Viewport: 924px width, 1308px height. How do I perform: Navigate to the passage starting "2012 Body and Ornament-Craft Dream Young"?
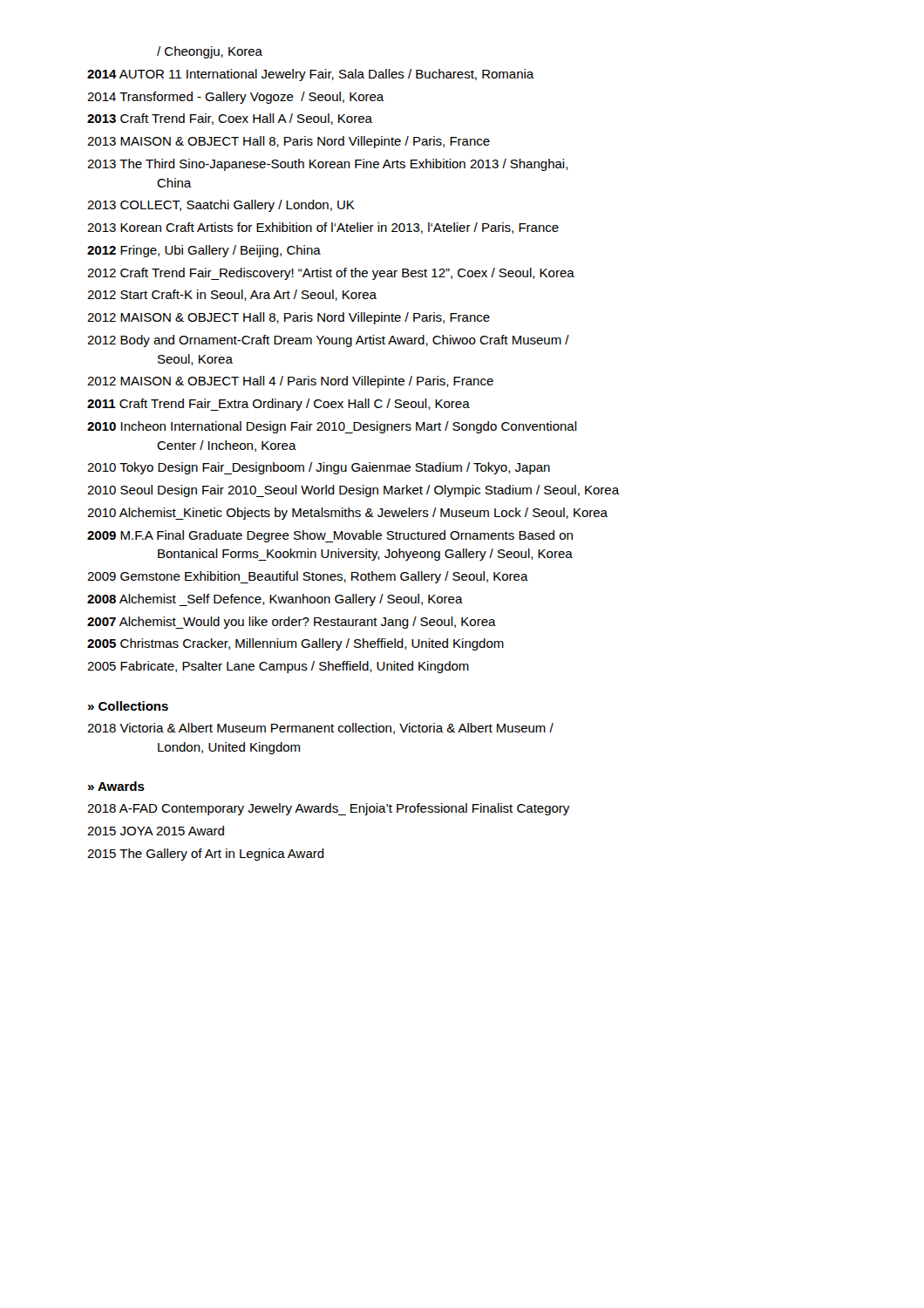click(x=471, y=350)
